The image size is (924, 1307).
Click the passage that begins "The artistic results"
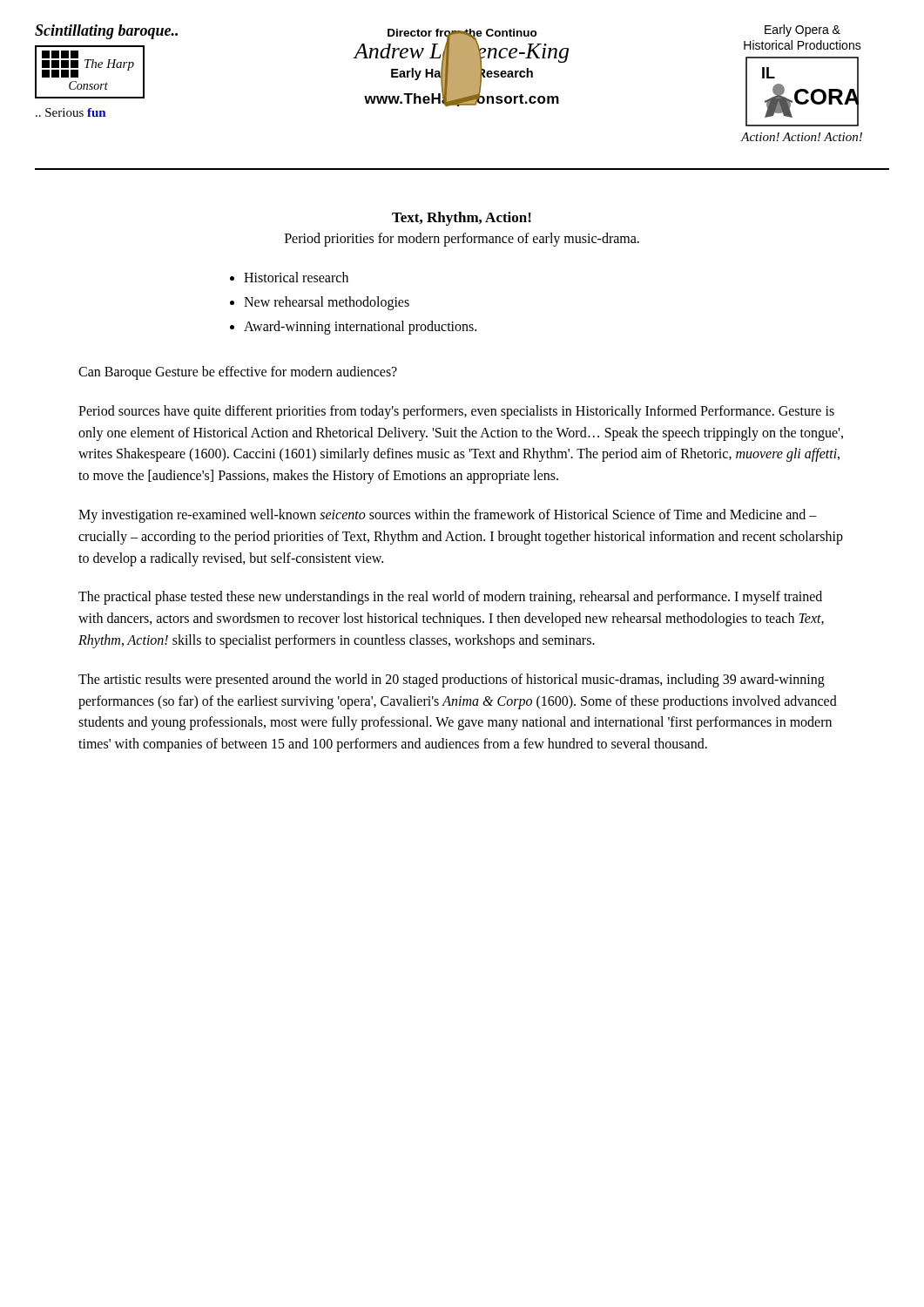pos(457,711)
